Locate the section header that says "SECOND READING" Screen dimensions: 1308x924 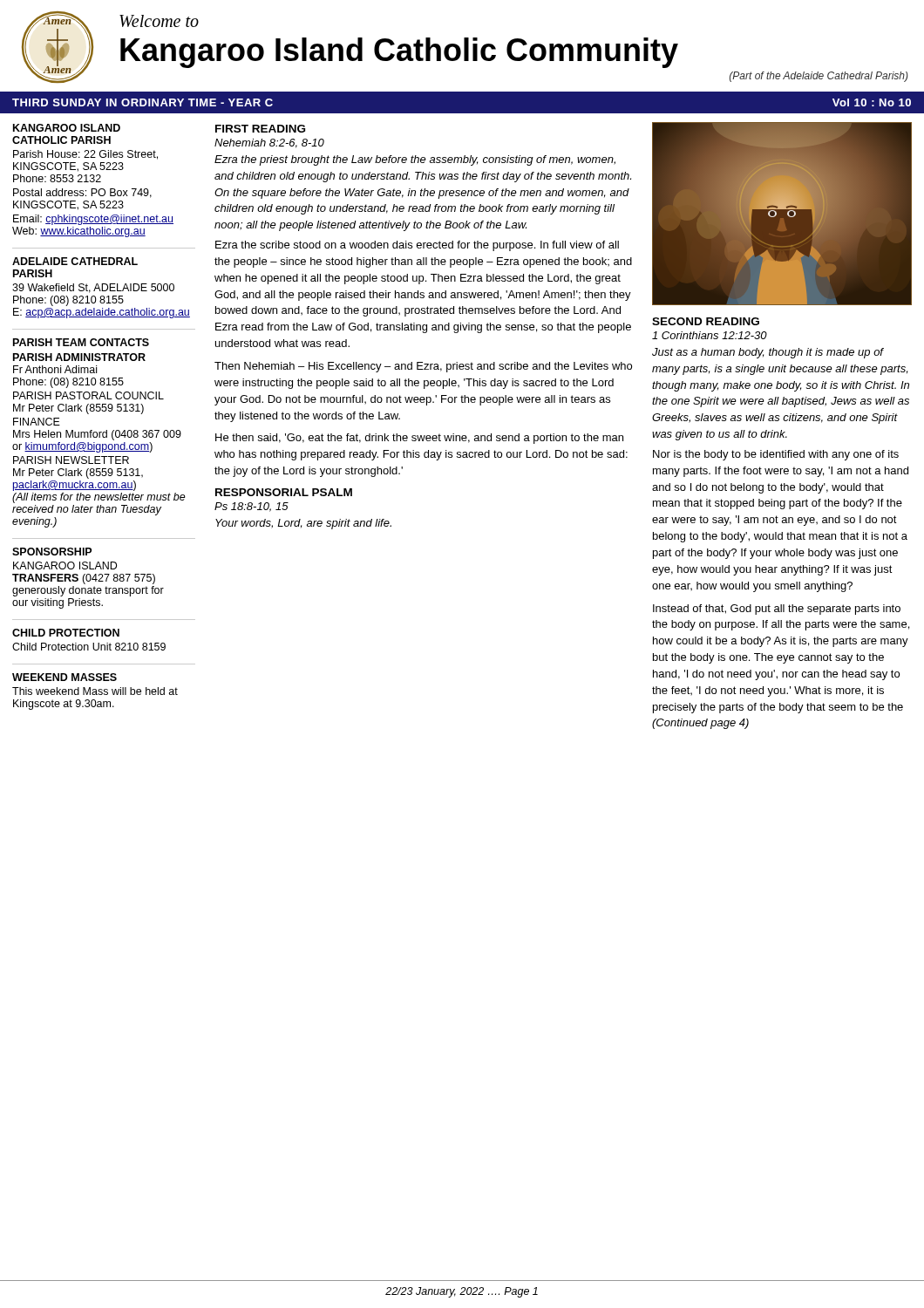coord(706,321)
